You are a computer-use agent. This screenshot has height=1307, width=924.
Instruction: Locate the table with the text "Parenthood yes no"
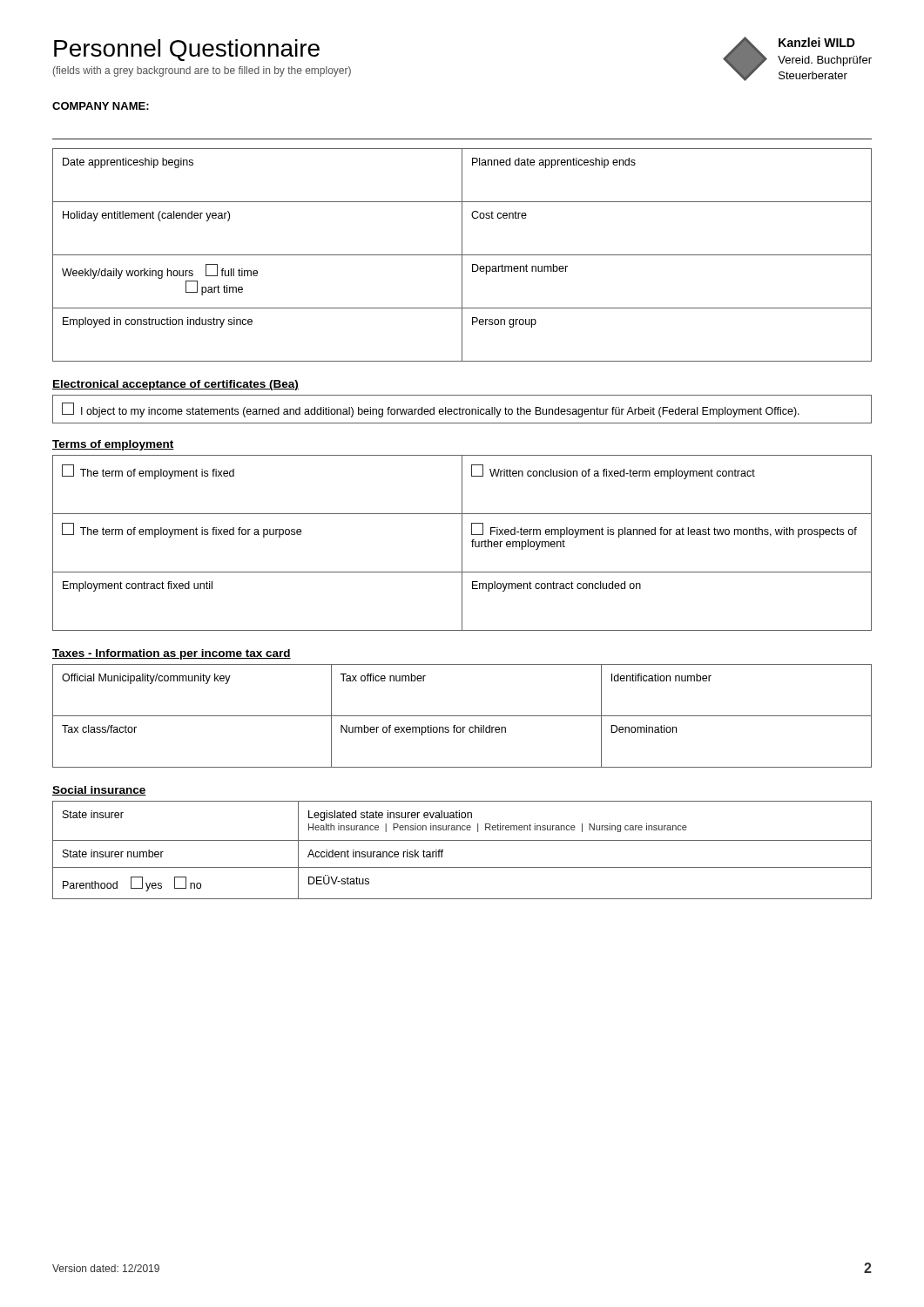click(462, 850)
